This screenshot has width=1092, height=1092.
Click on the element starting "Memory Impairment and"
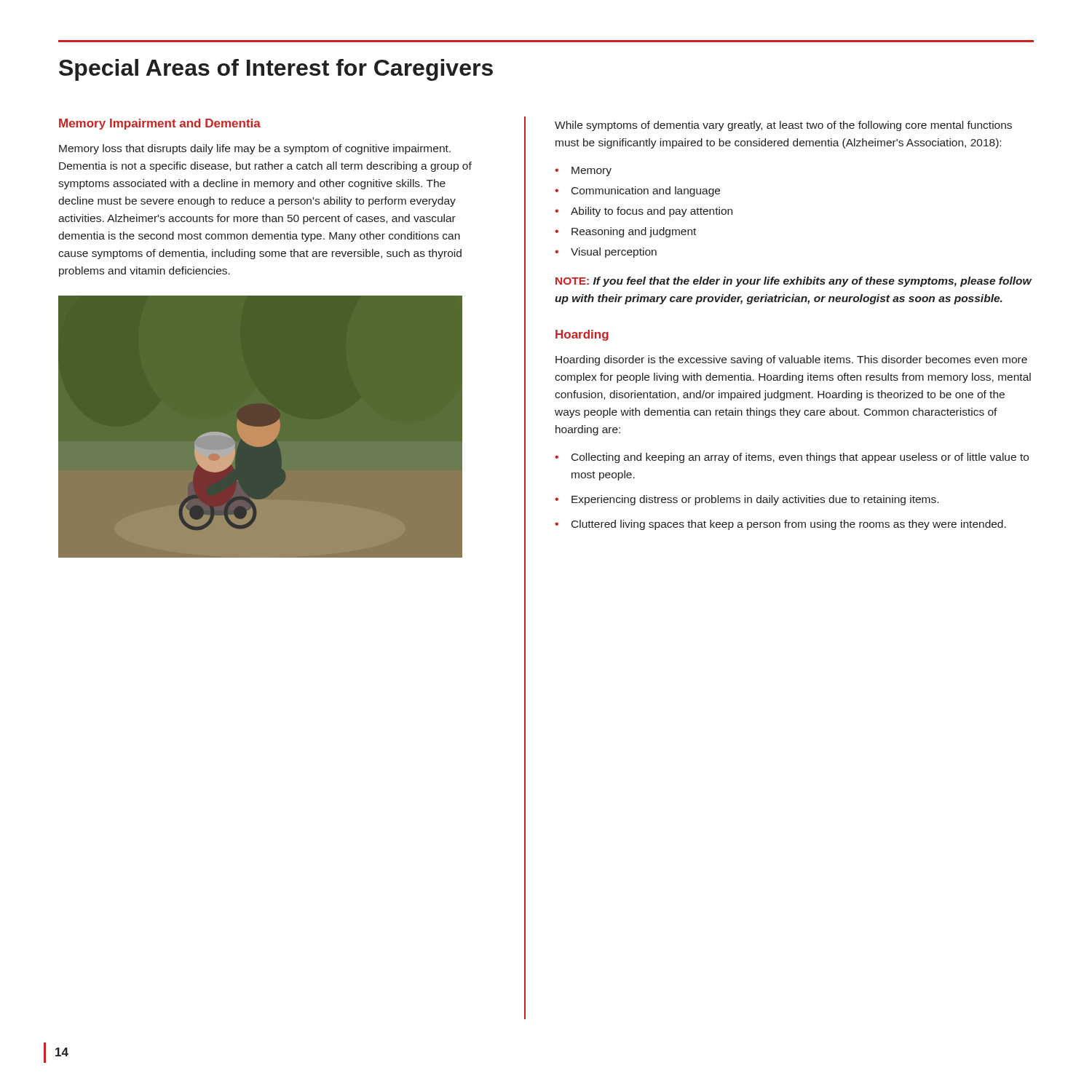click(x=269, y=124)
